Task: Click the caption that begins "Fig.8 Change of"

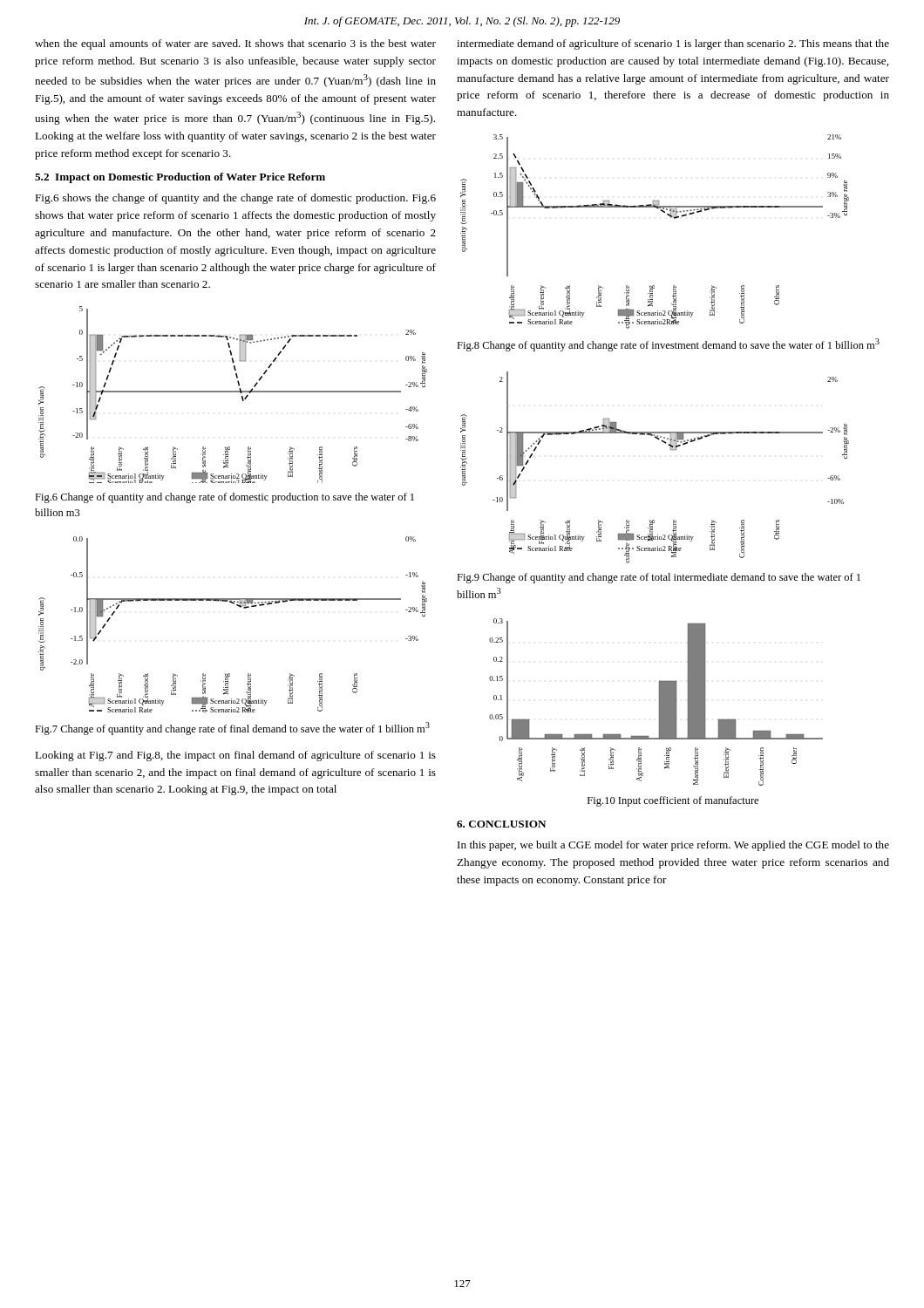Action: pos(668,344)
